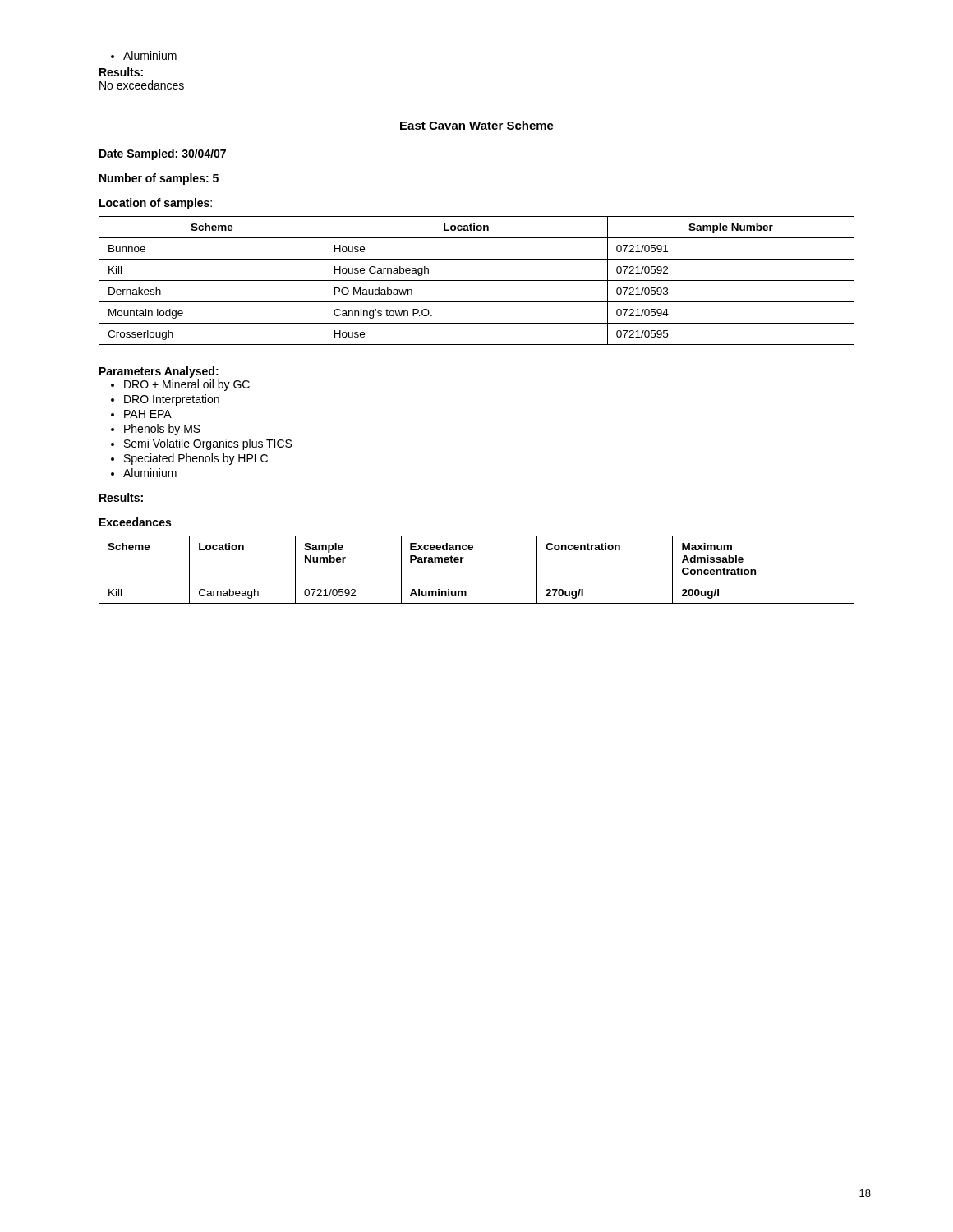The width and height of the screenshot is (953, 1232).
Task: Find the table that mentions "Maximum Admissable Concentration"
Action: [476, 570]
